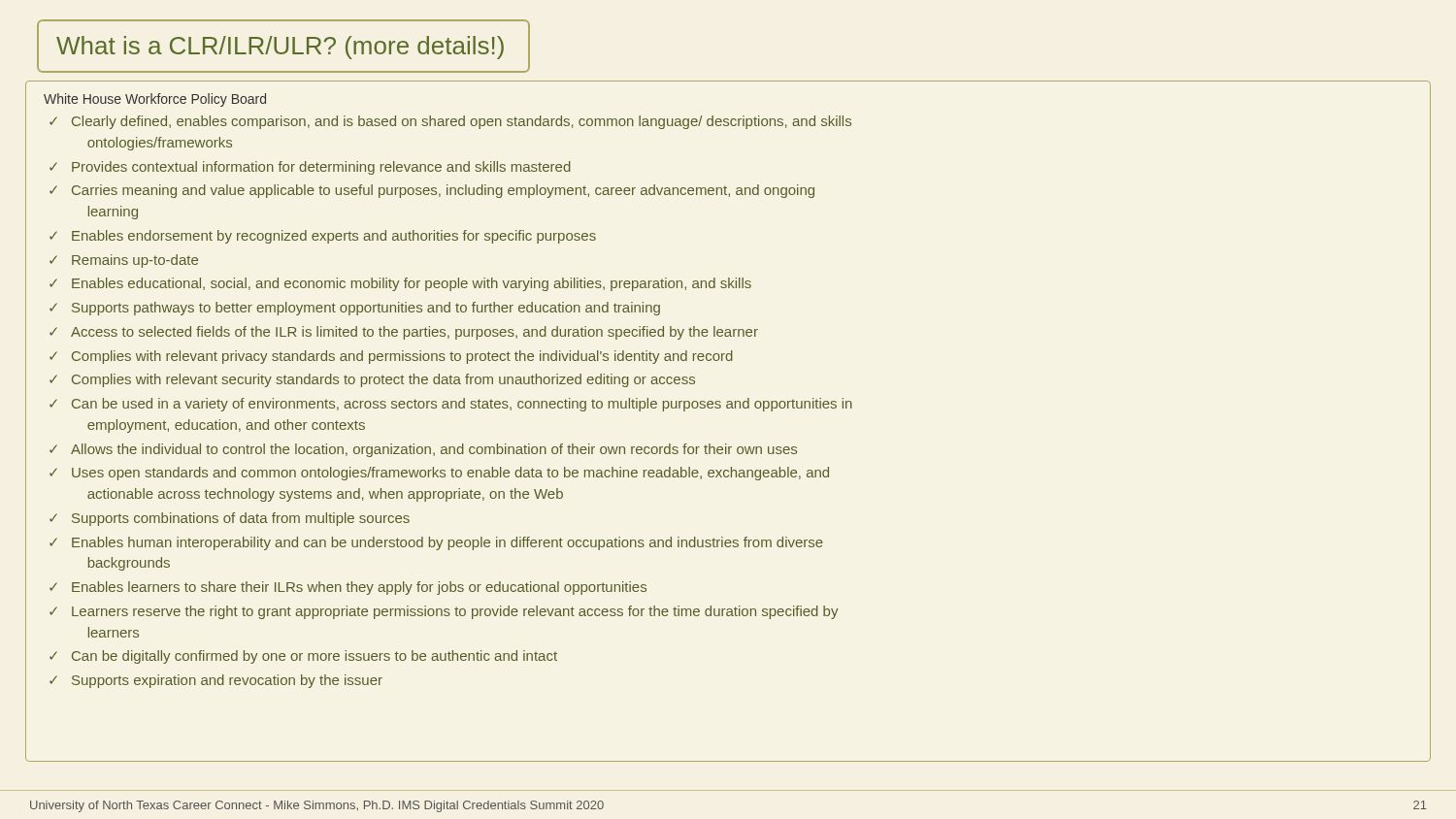Point to the region starting "Learners reserve the right to grant appropriate"
The height and width of the screenshot is (819, 1456).
[454, 621]
